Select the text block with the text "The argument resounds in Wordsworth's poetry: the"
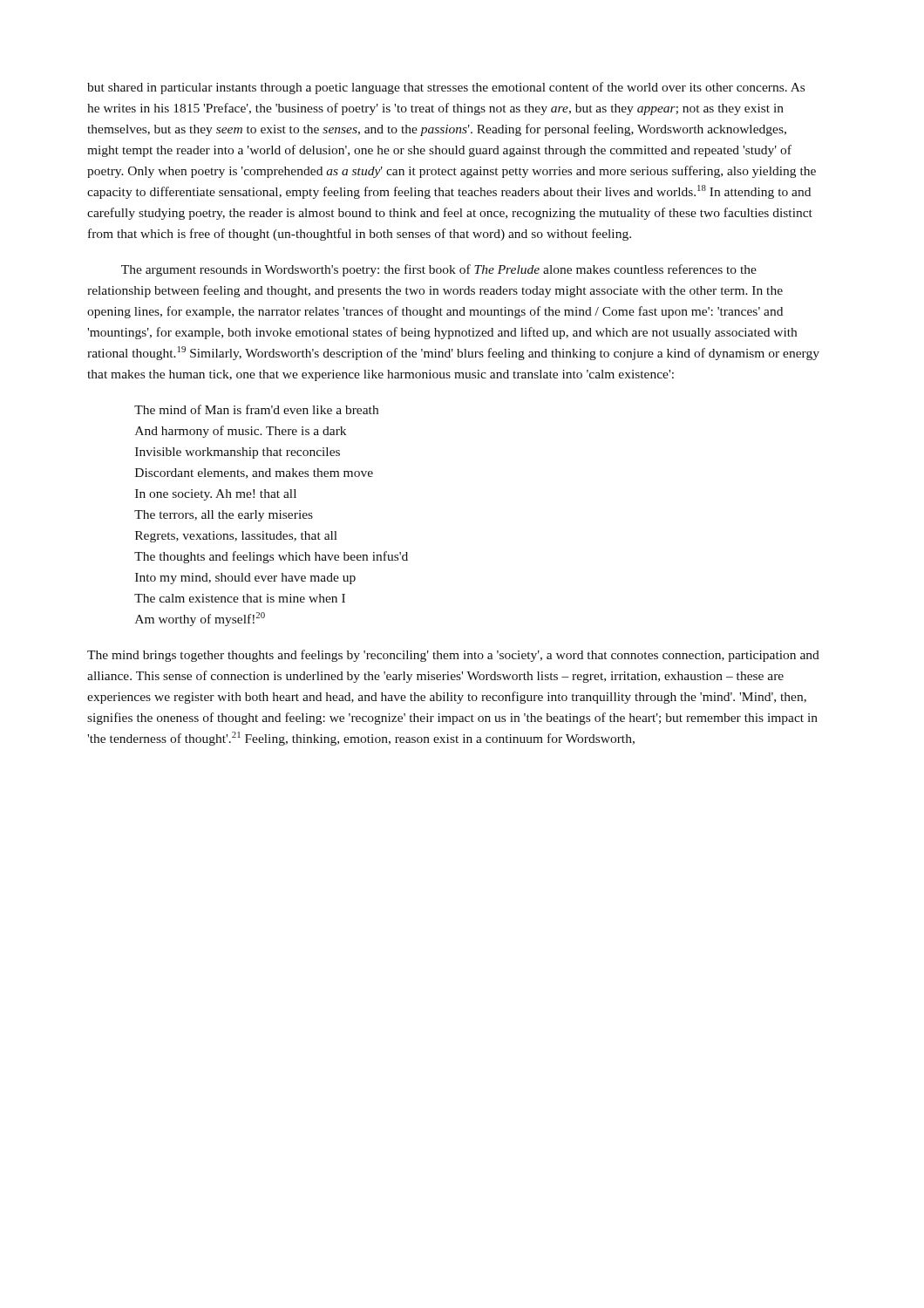 pyautogui.click(x=453, y=322)
